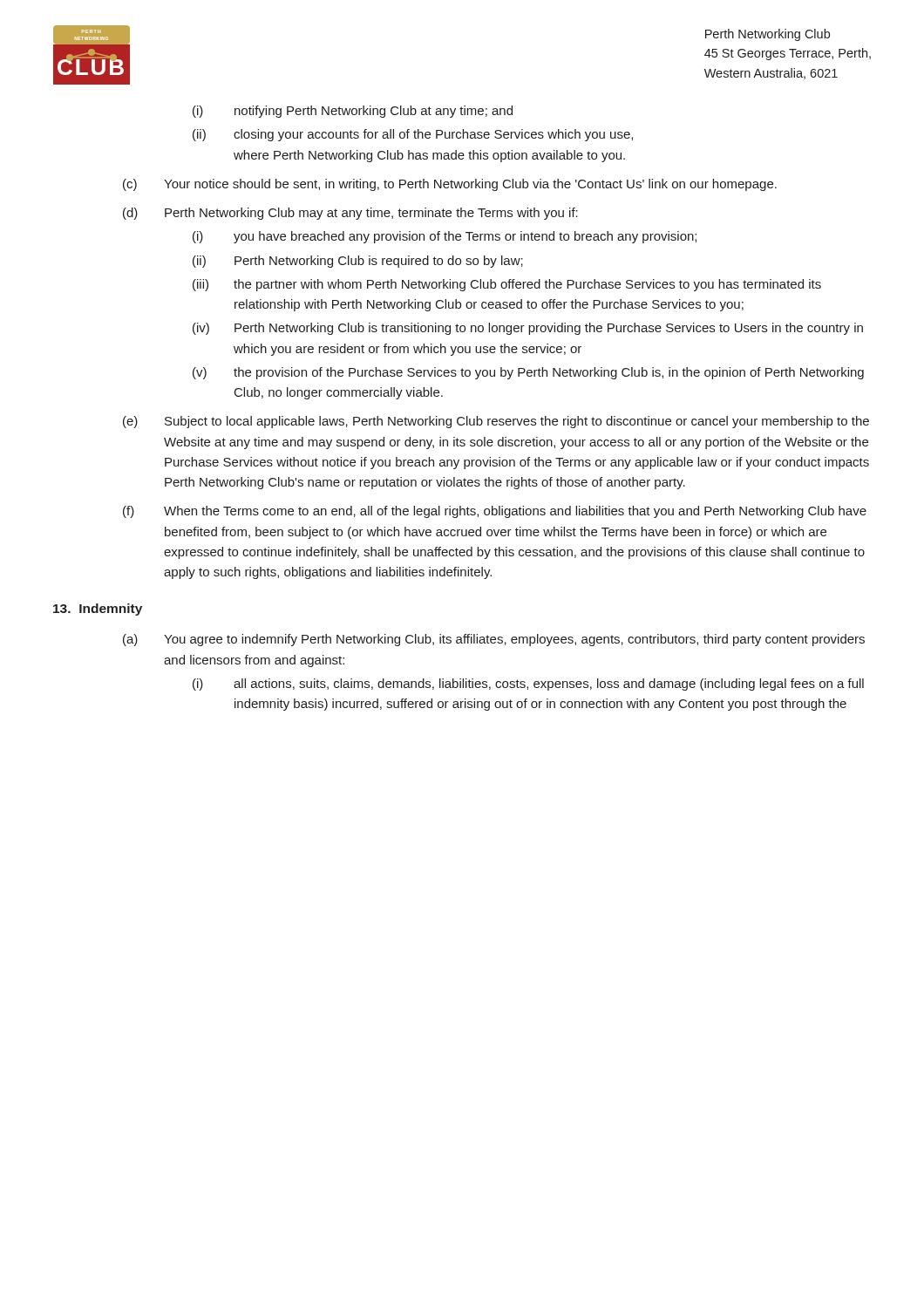Where is the passage that starts "(d) Perth Networking Club may at any"?
The width and height of the screenshot is (924, 1308).
coord(497,212)
